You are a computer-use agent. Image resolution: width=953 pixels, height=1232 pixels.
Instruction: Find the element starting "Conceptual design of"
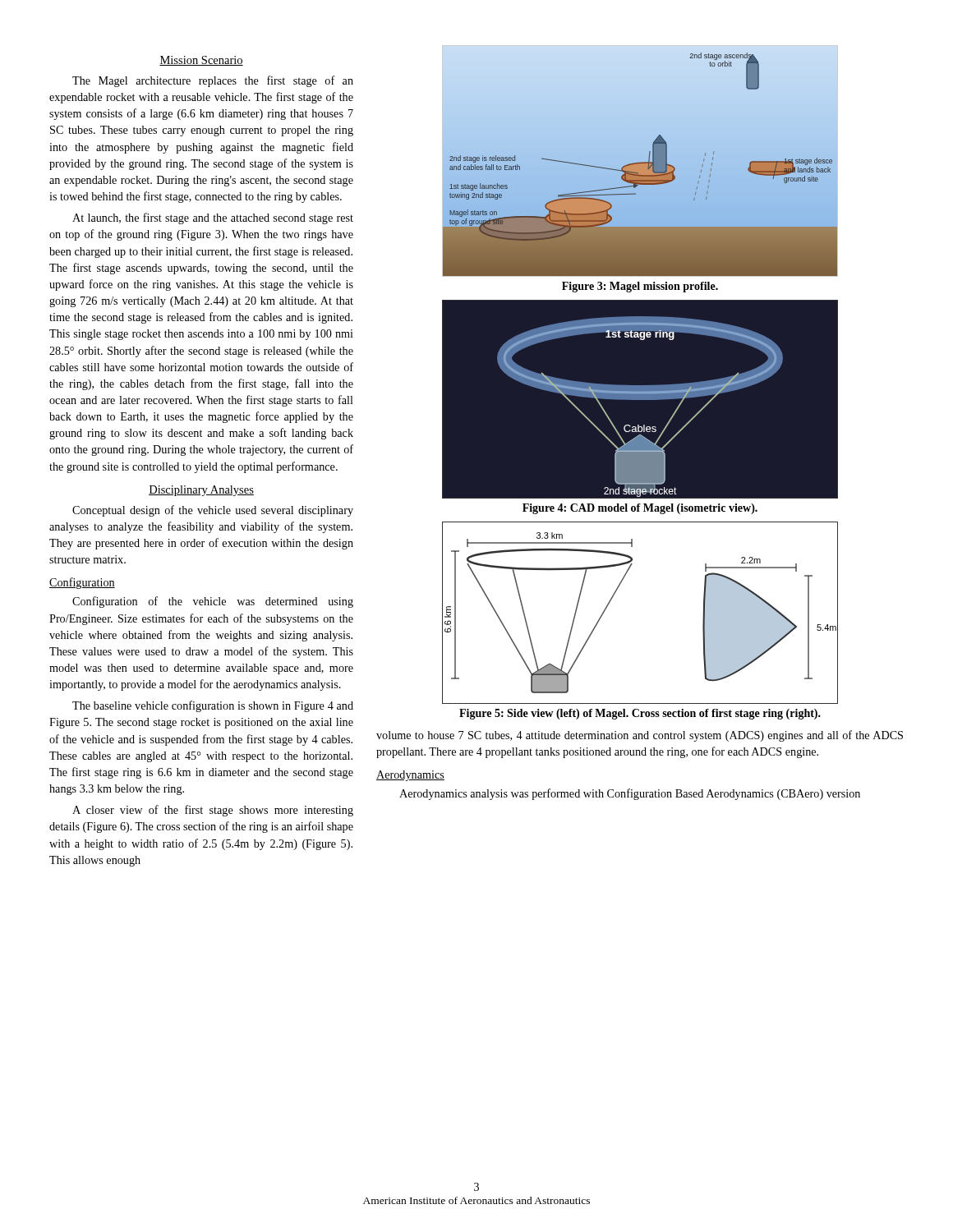tap(201, 535)
